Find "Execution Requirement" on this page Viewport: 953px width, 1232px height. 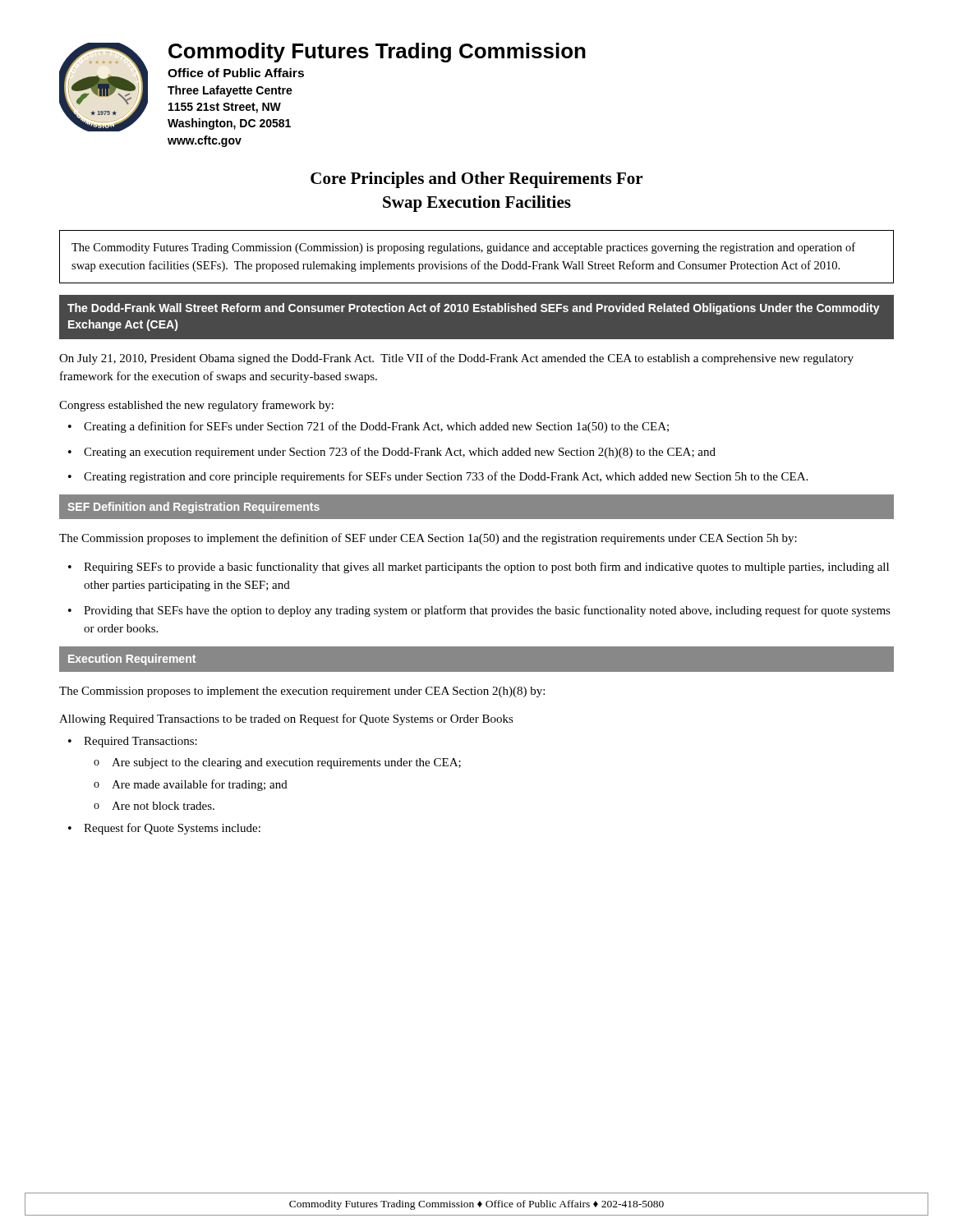click(132, 659)
